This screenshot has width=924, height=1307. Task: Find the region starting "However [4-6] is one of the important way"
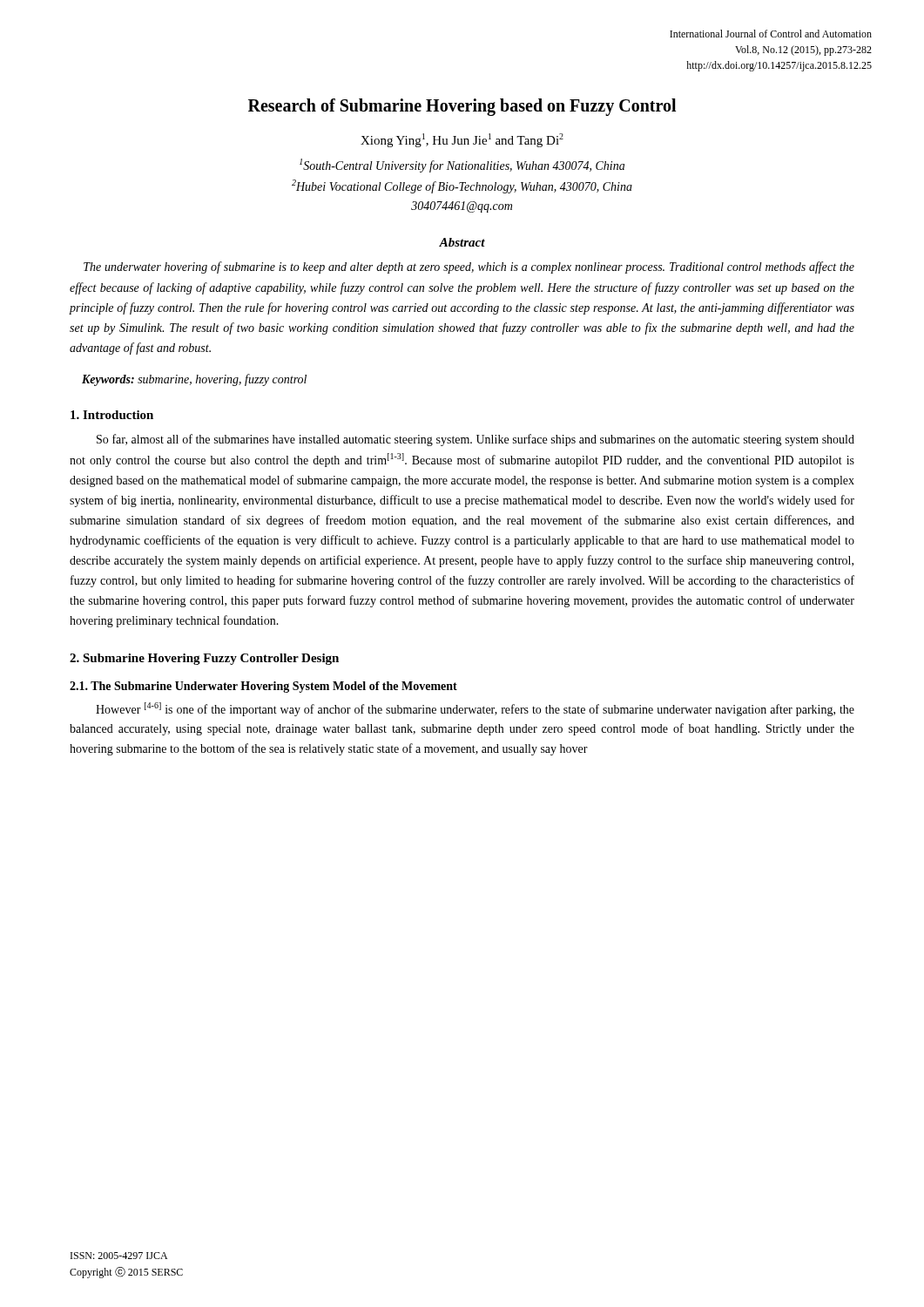[462, 728]
